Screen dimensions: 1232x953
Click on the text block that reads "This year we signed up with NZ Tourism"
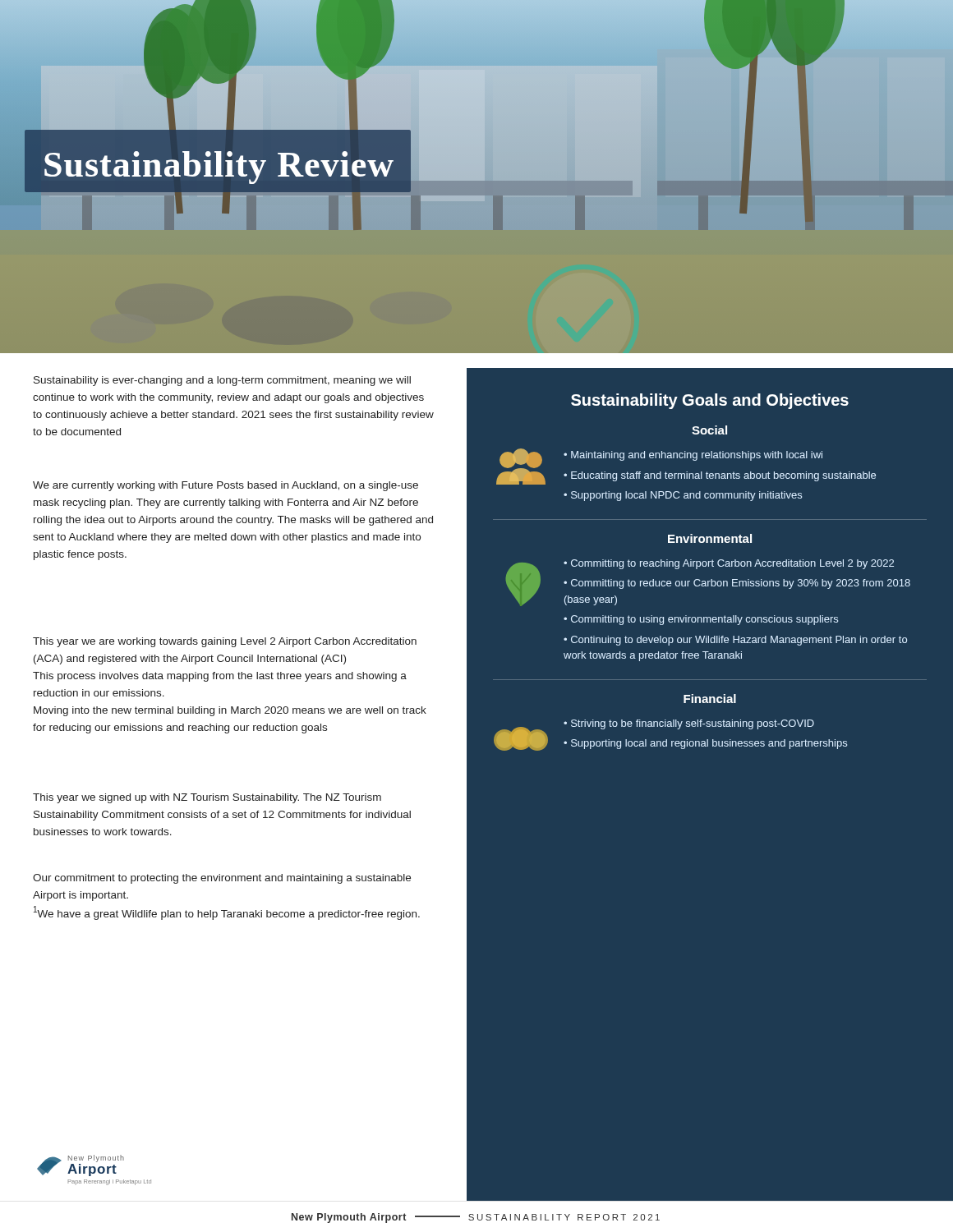[x=222, y=814]
